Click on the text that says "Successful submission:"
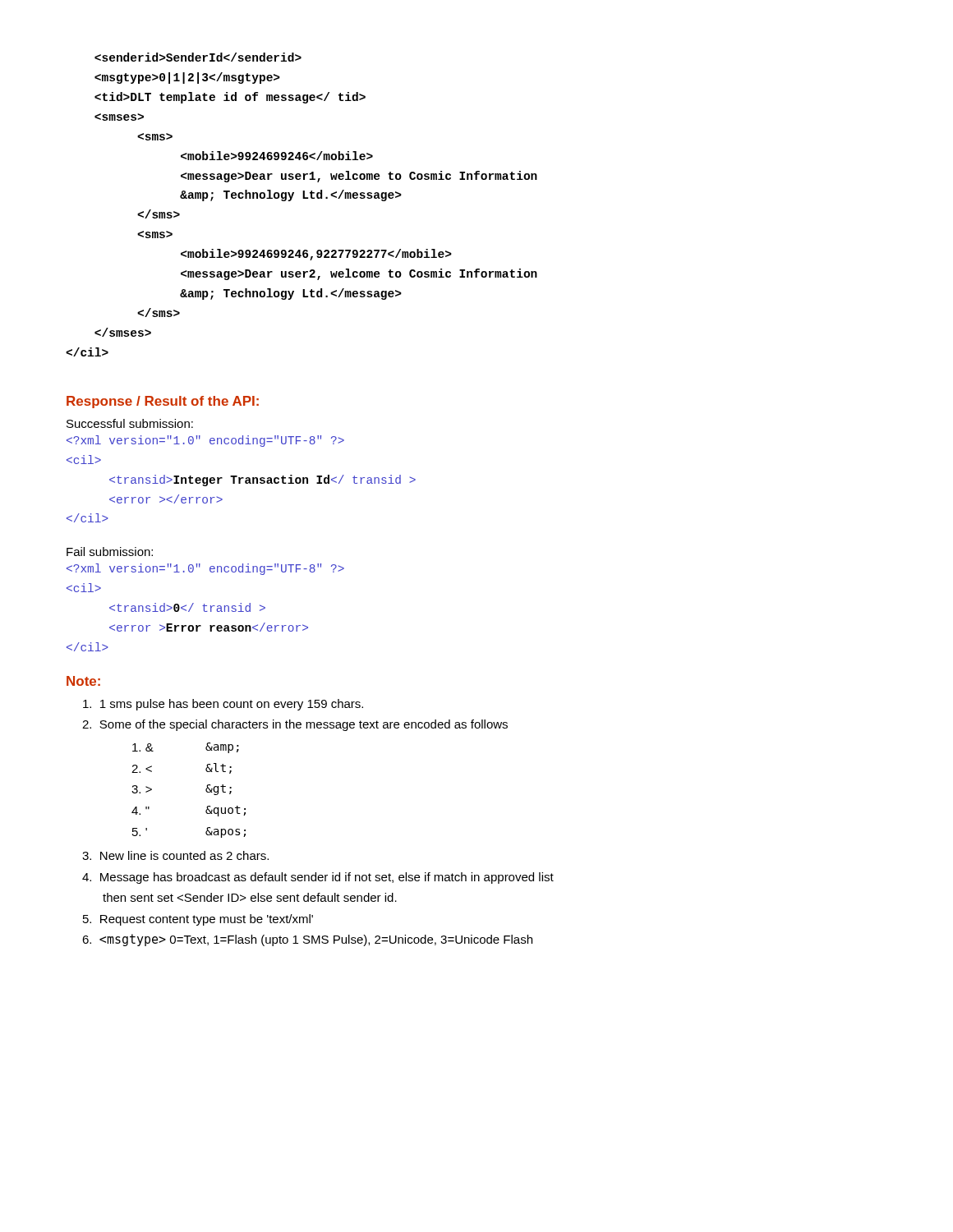Viewport: 953px width, 1232px height. (130, 423)
